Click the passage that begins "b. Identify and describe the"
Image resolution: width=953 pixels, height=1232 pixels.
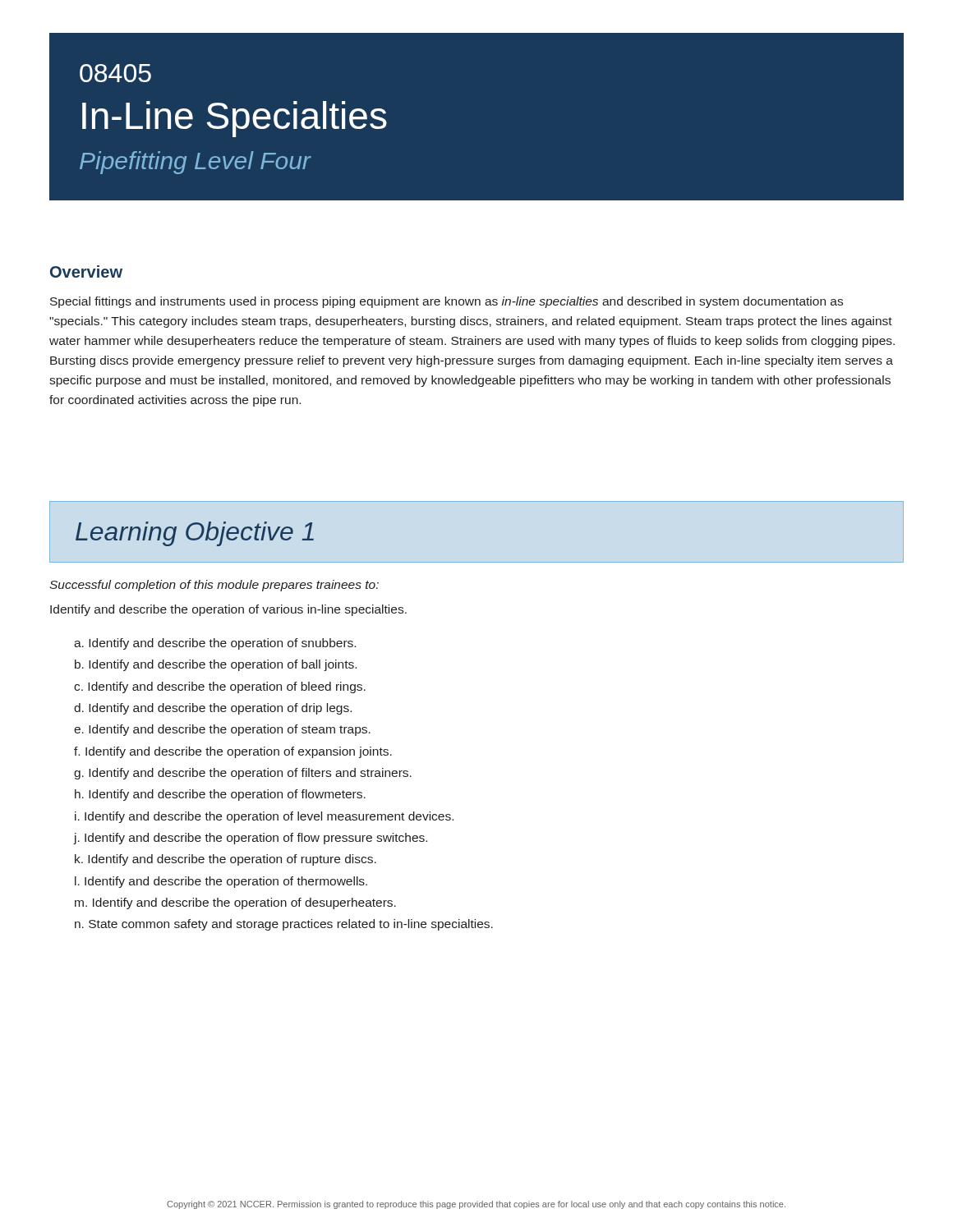pyautogui.click(x=216, y=664)
